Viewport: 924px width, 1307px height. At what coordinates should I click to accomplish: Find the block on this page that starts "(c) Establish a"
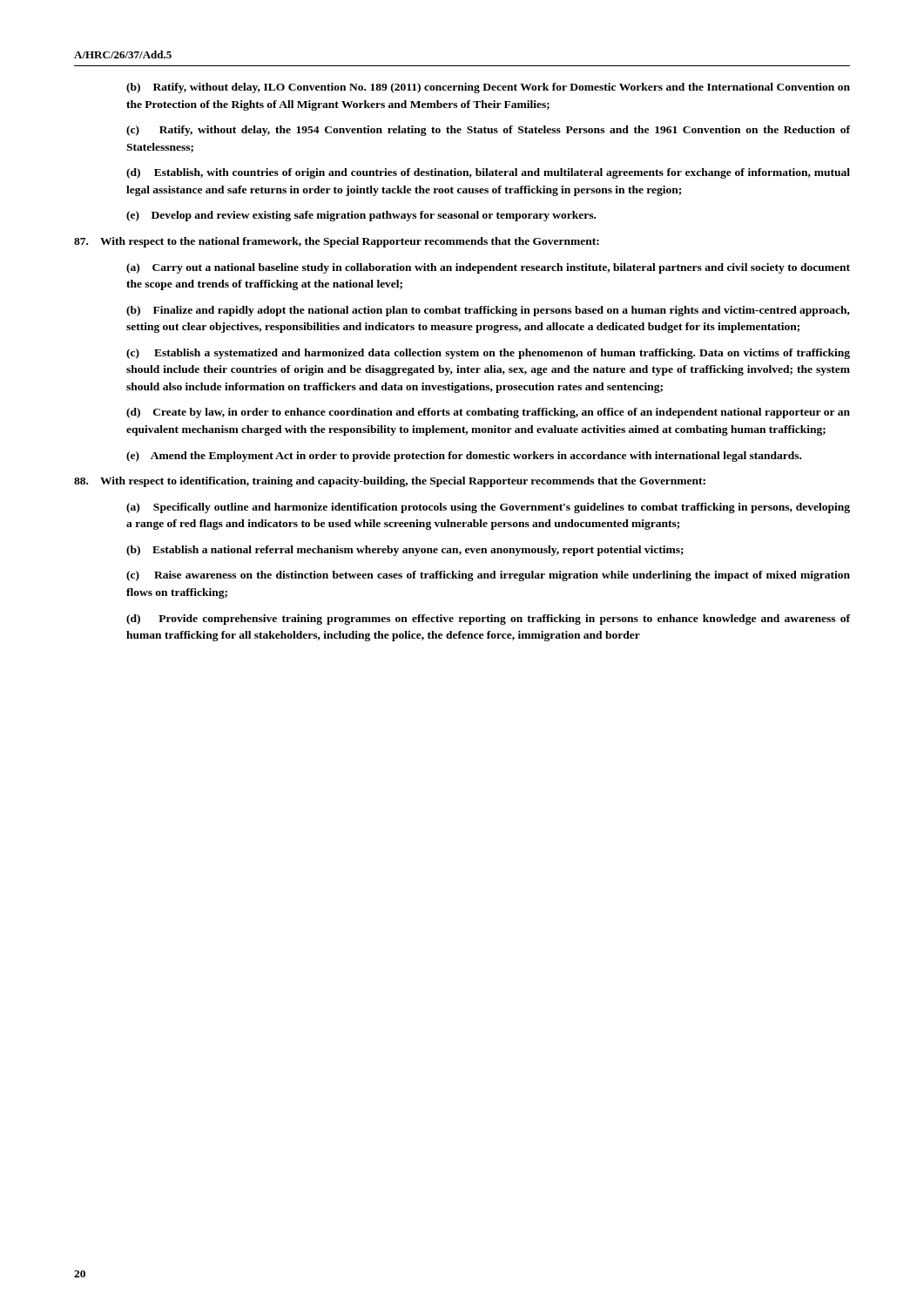pos(488,369)
